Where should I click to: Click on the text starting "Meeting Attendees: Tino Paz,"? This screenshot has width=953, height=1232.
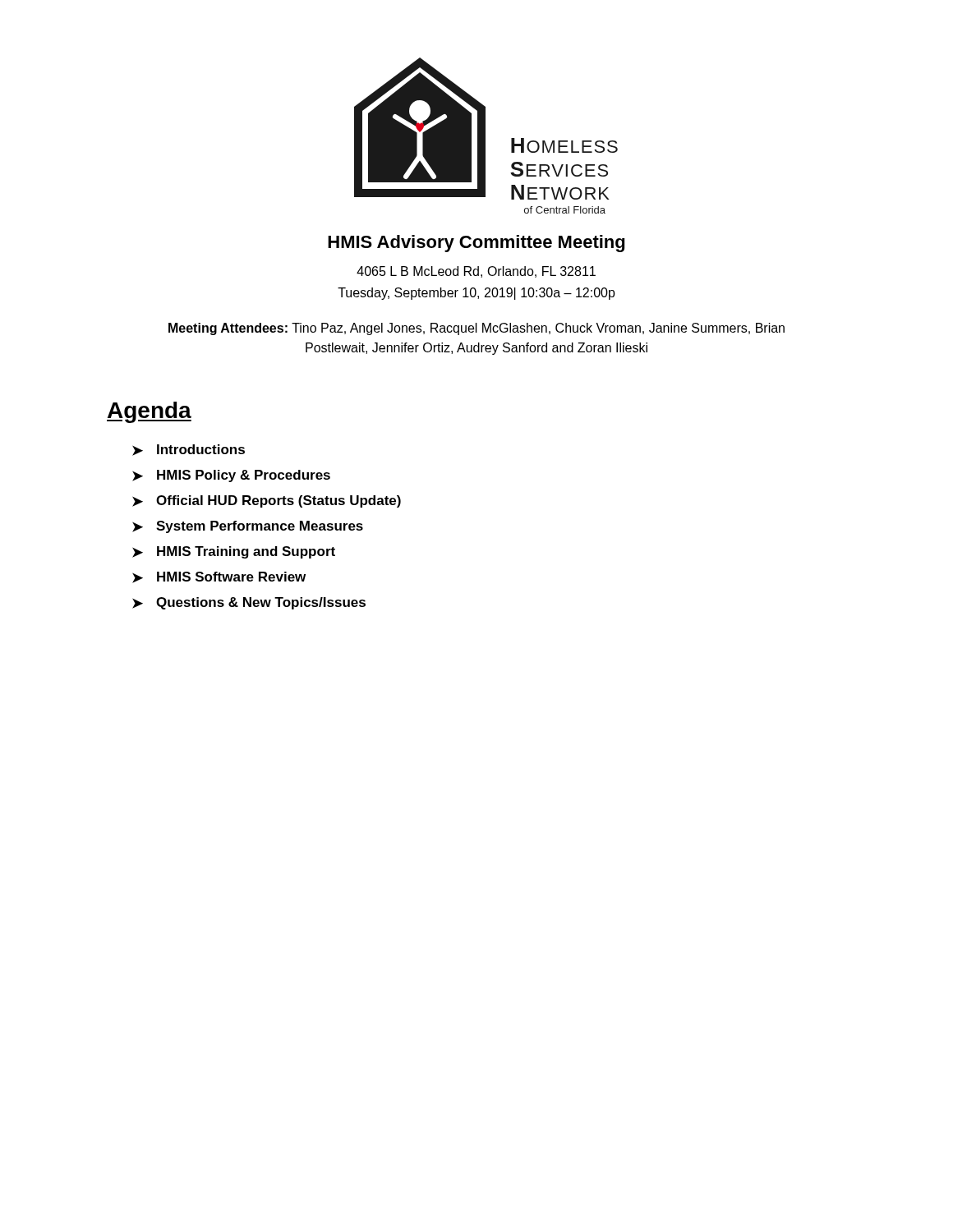(476, 338)
